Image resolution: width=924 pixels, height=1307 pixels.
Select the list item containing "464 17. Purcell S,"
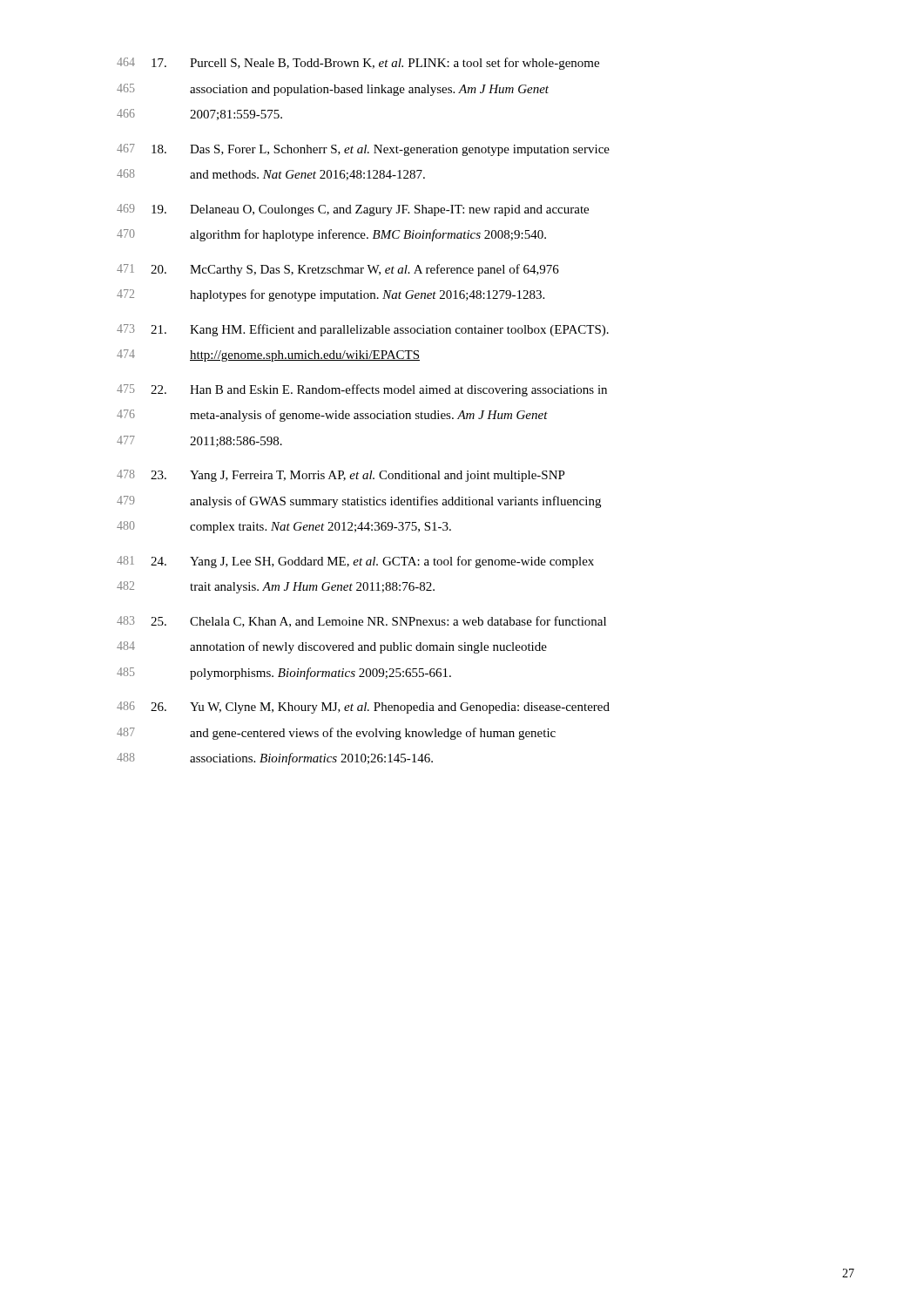click(471, 63)
